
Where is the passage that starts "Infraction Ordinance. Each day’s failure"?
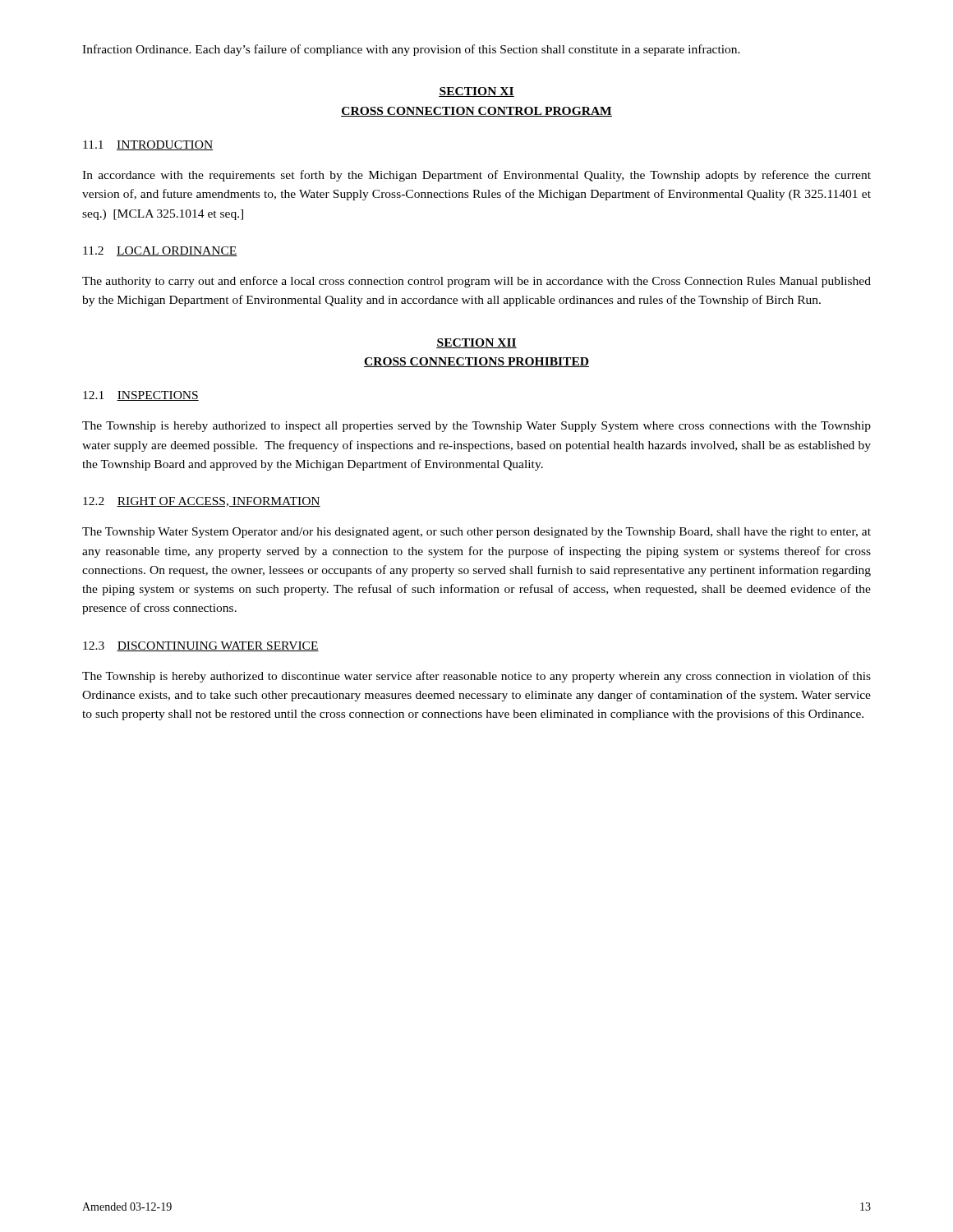476,49
